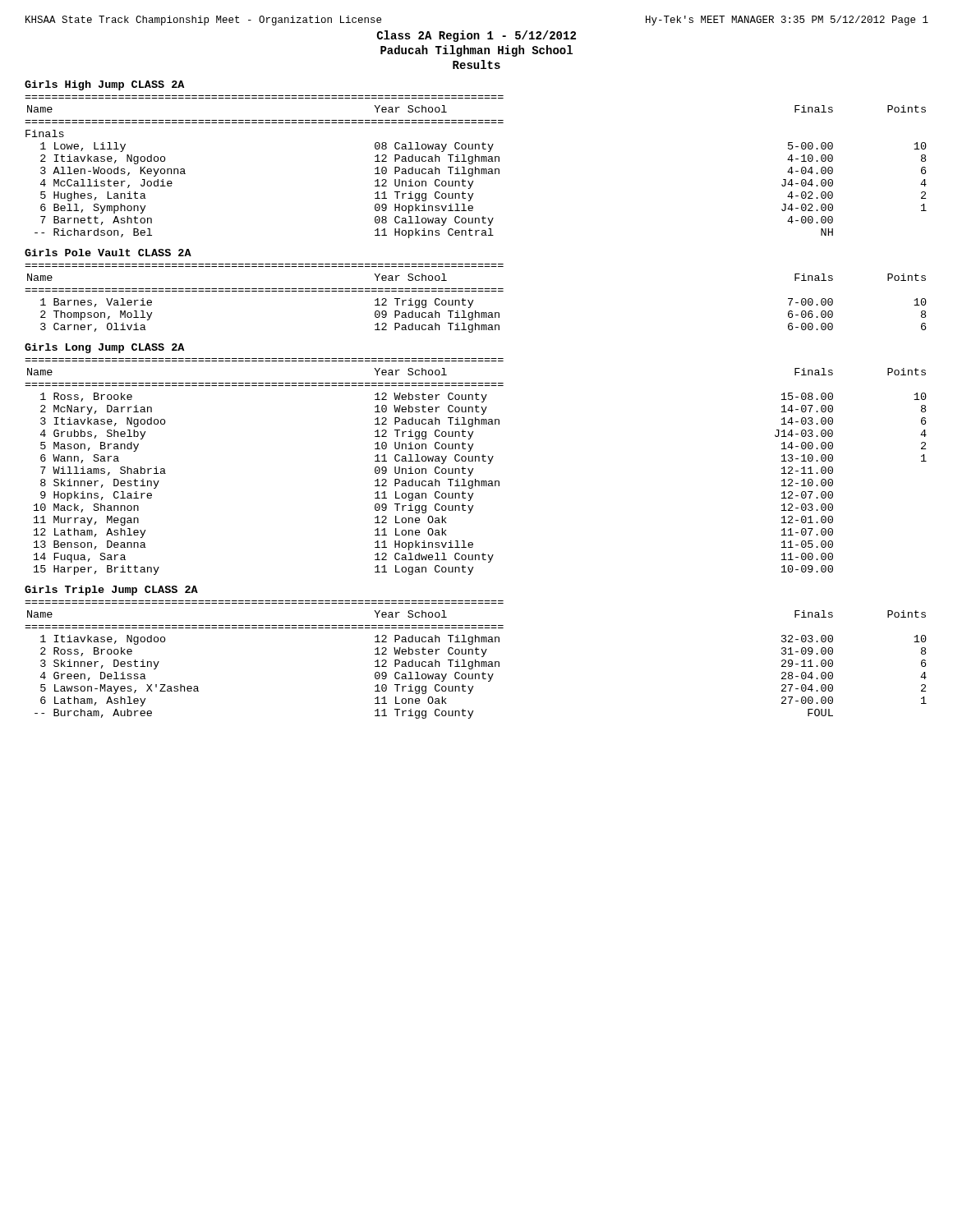953x1232 pixels.
Task: Find the region starting "Paducah Tilghman High School"
Action: [476, 51]
